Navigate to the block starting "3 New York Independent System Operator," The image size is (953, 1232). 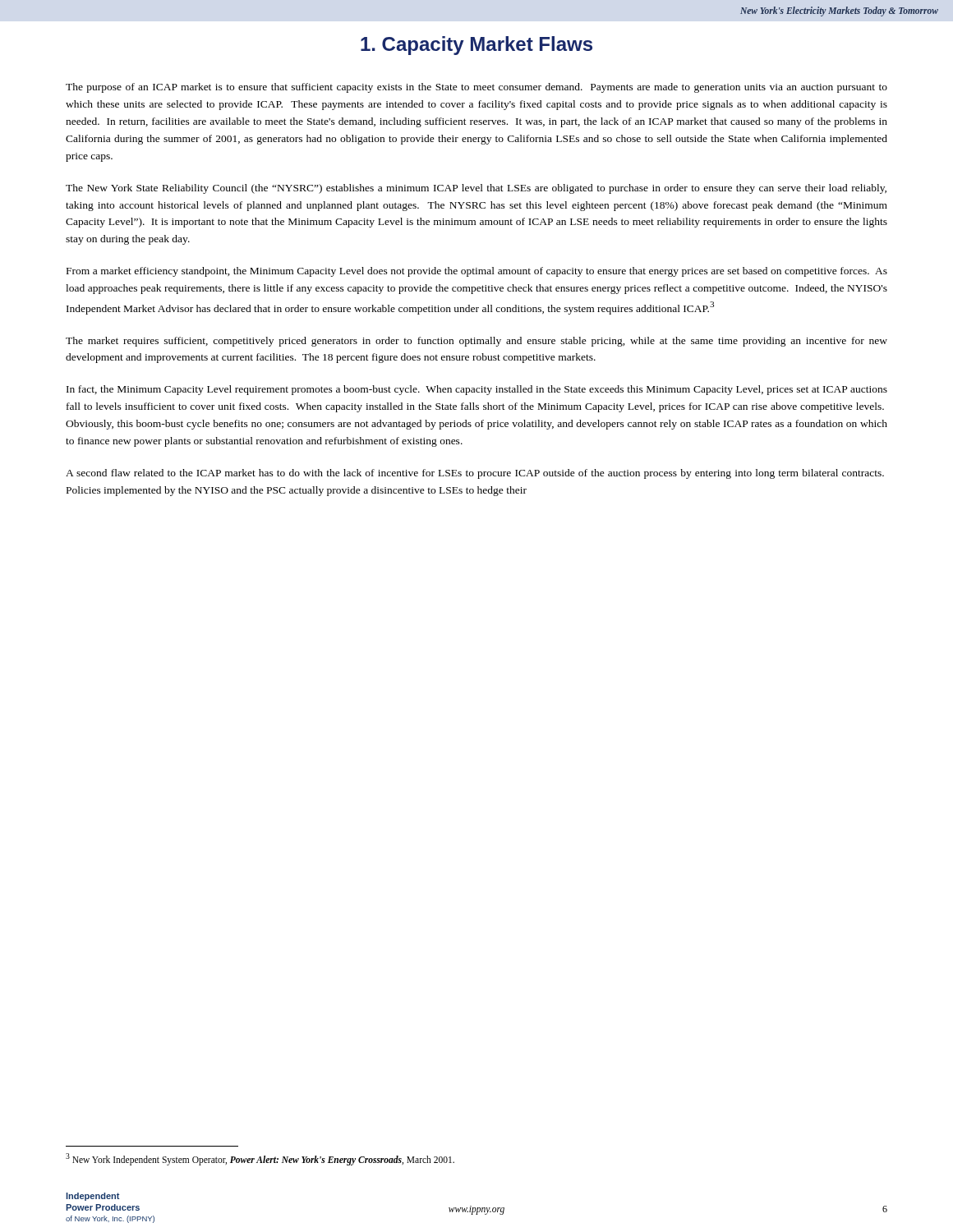pyautogui.click(x=260, y=1158)
